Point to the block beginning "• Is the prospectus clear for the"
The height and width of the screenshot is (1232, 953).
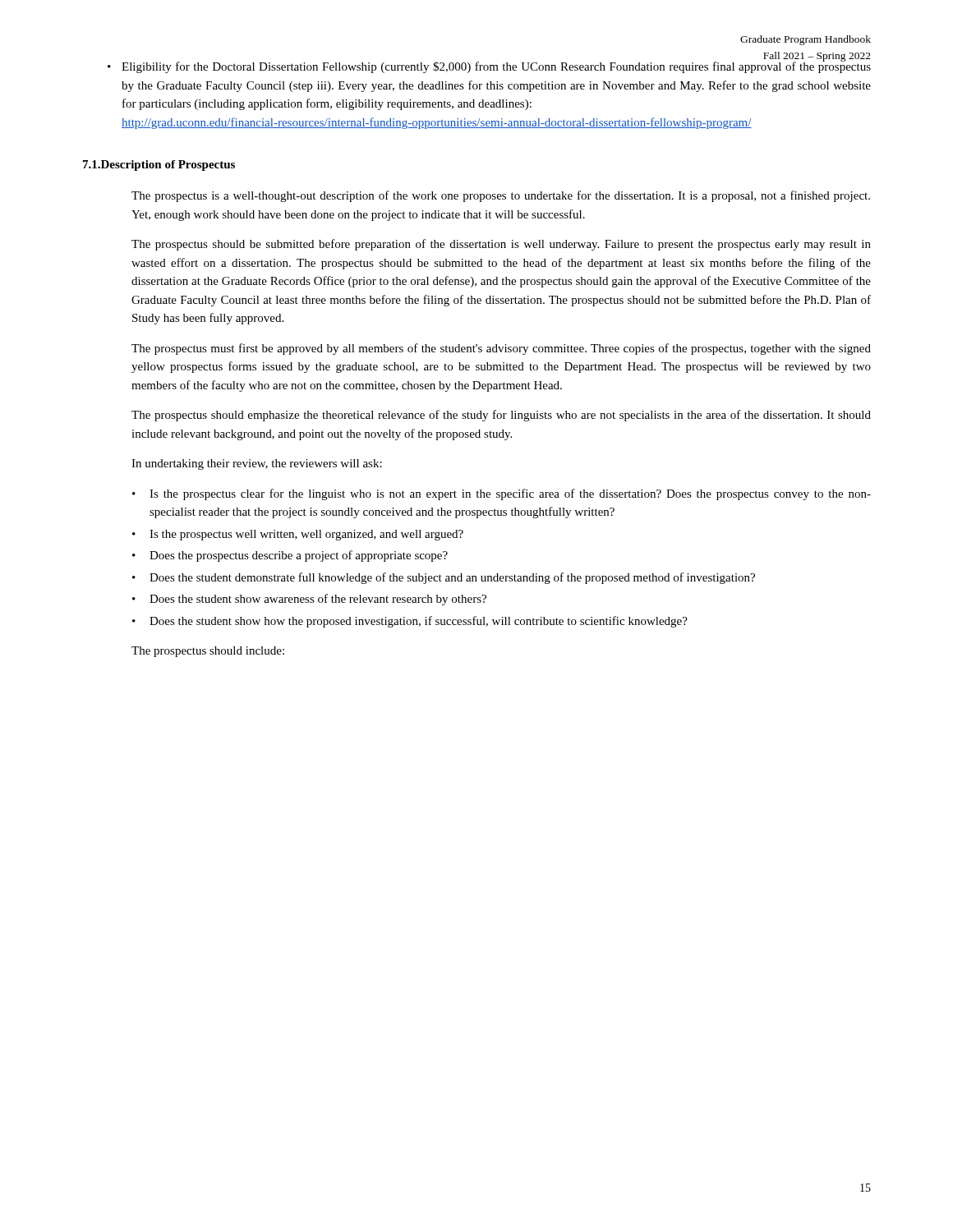click(501, 503)
